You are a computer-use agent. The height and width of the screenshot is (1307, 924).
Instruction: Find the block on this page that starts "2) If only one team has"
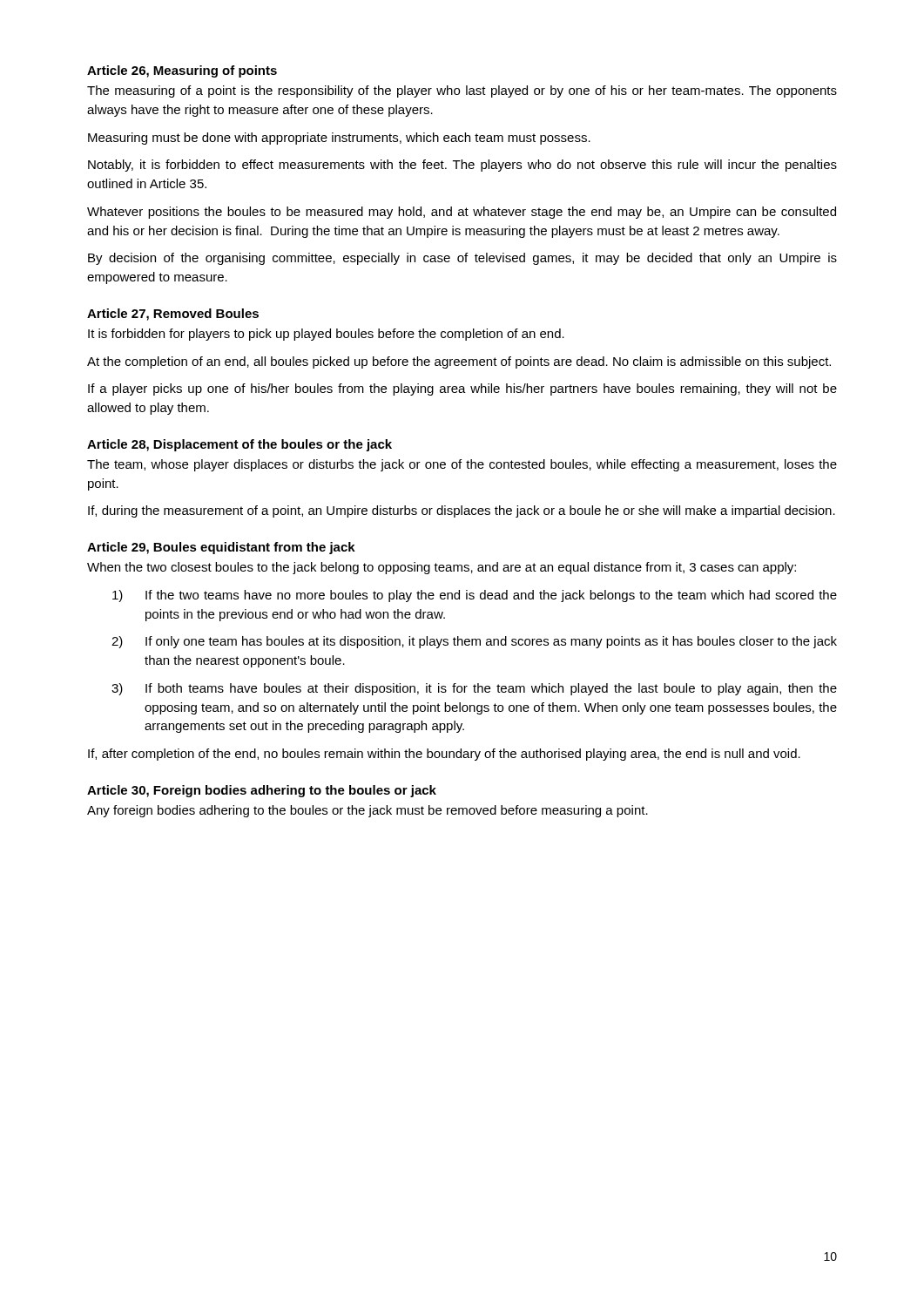[462, 651]
